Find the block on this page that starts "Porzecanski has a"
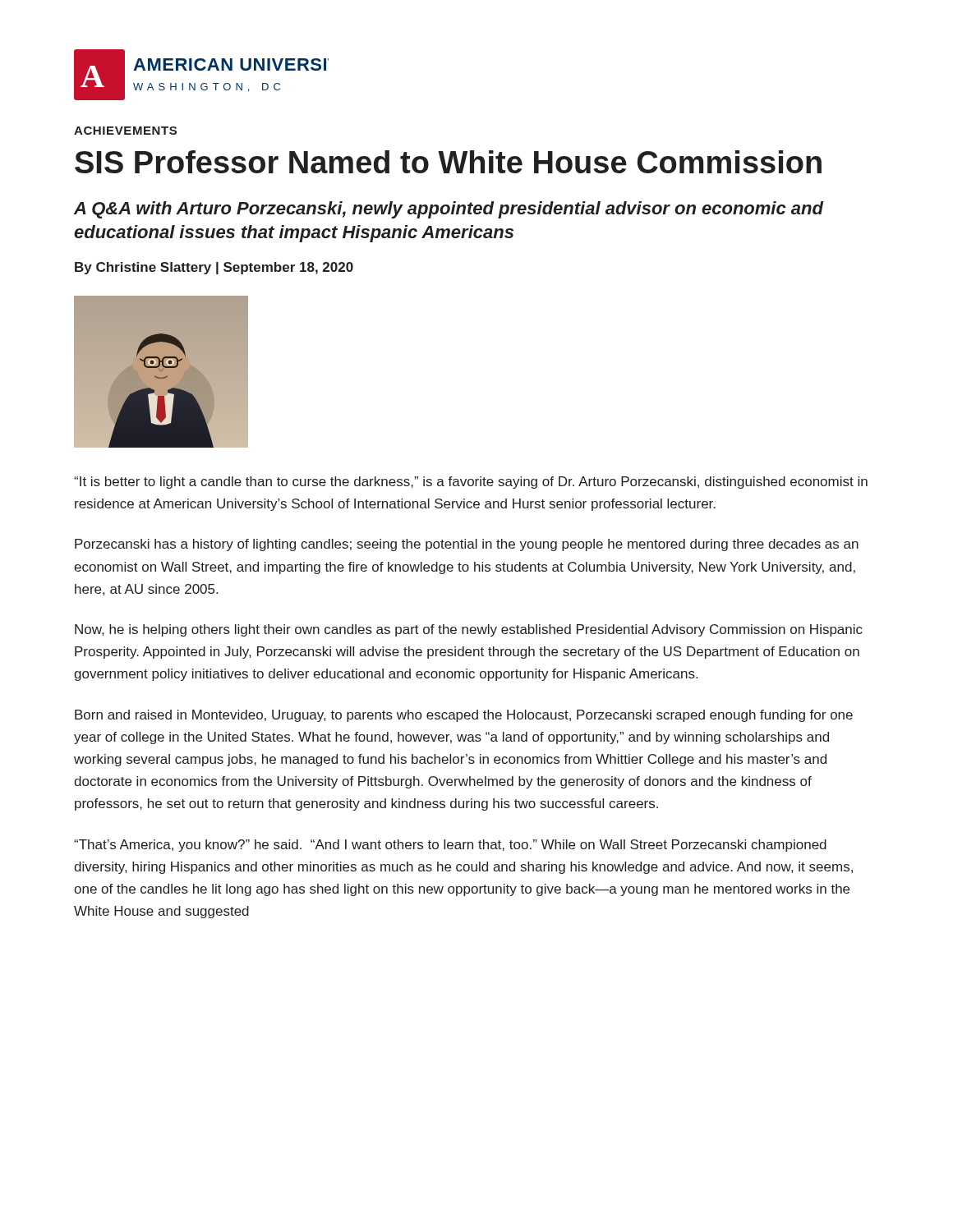953x1232 pixels. coord(466,567)
